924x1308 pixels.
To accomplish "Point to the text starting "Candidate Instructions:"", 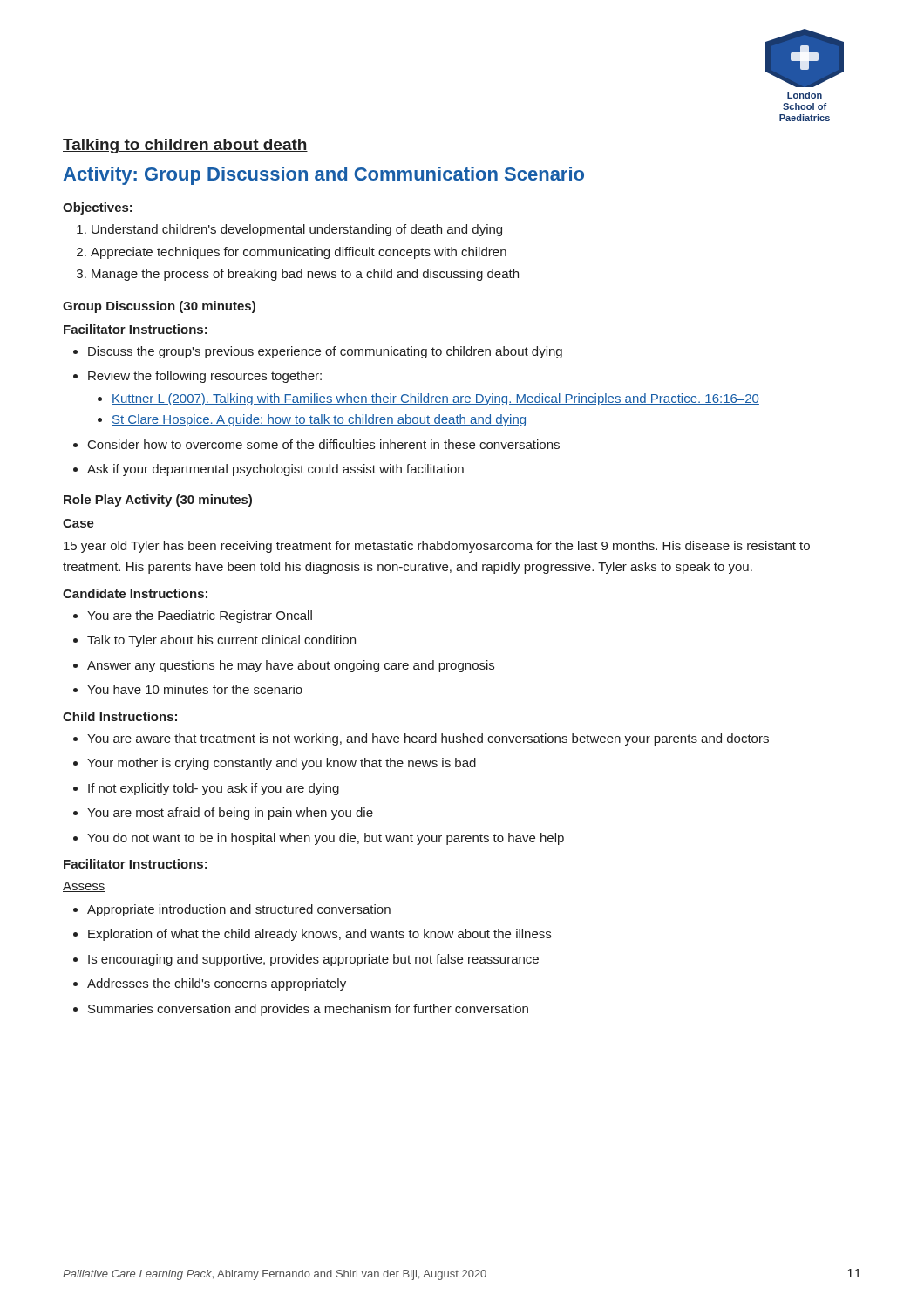I will (136, 593).
